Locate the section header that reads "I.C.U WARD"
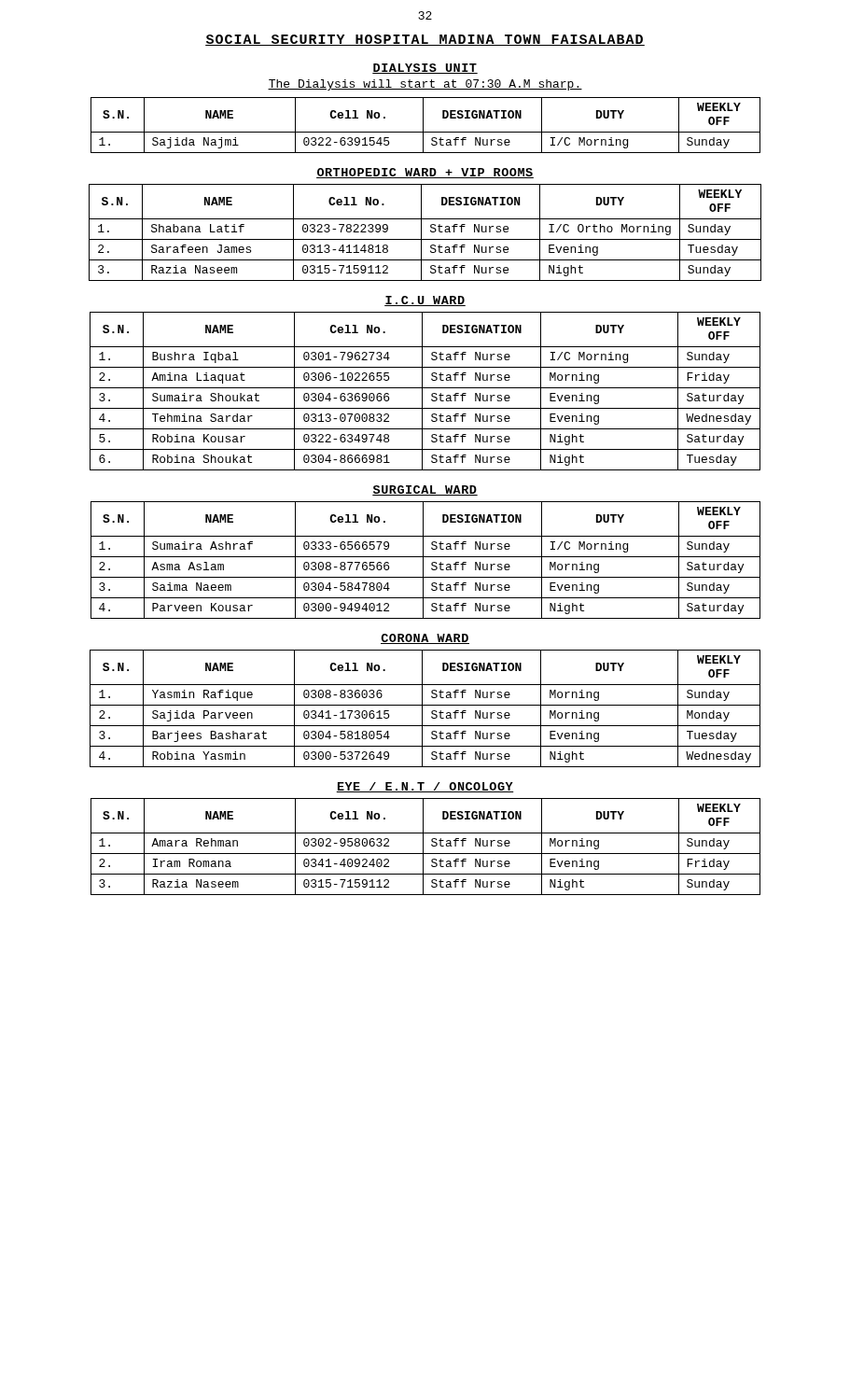 pos(425,301)
